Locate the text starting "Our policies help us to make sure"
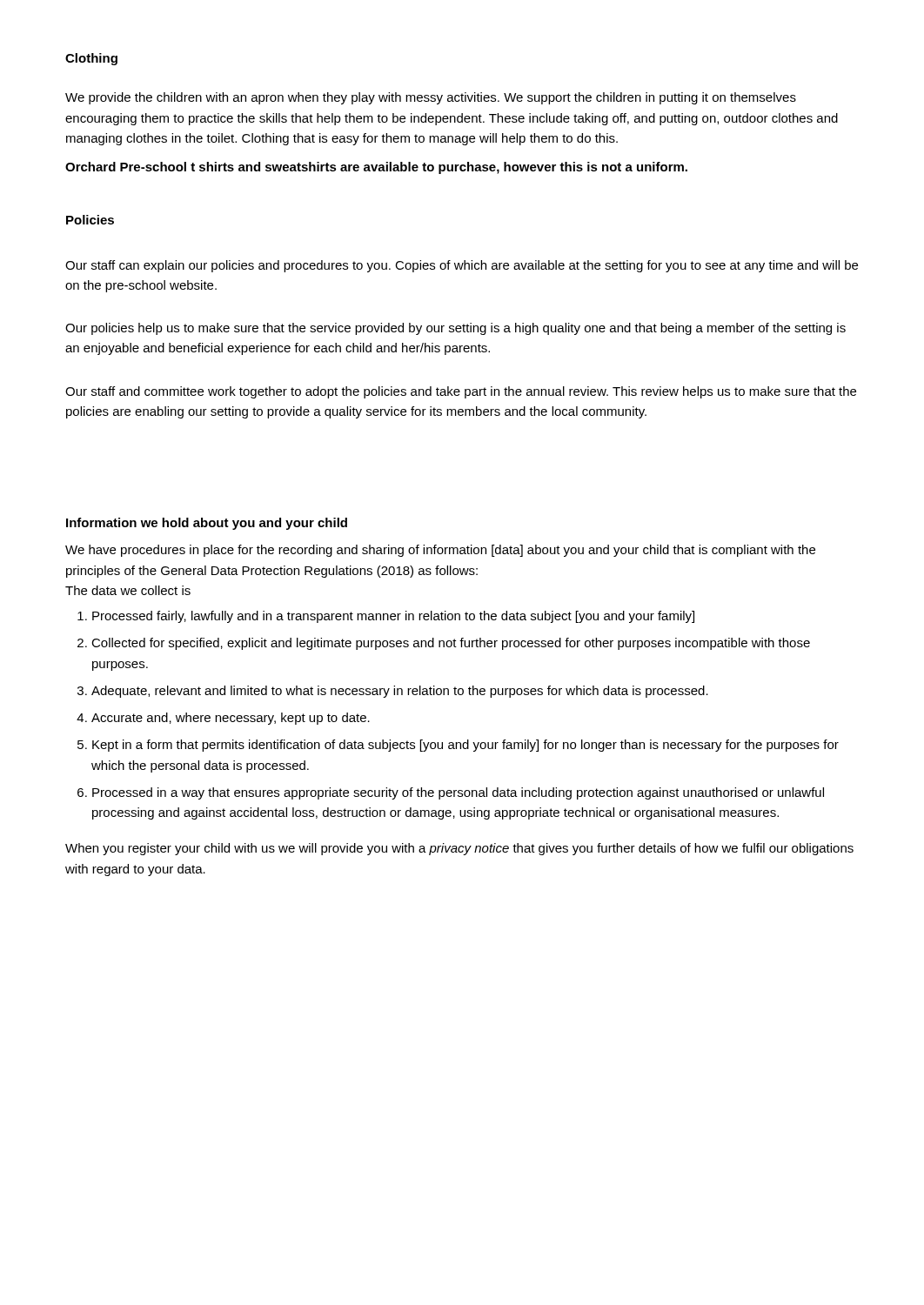 click(456, 338)
